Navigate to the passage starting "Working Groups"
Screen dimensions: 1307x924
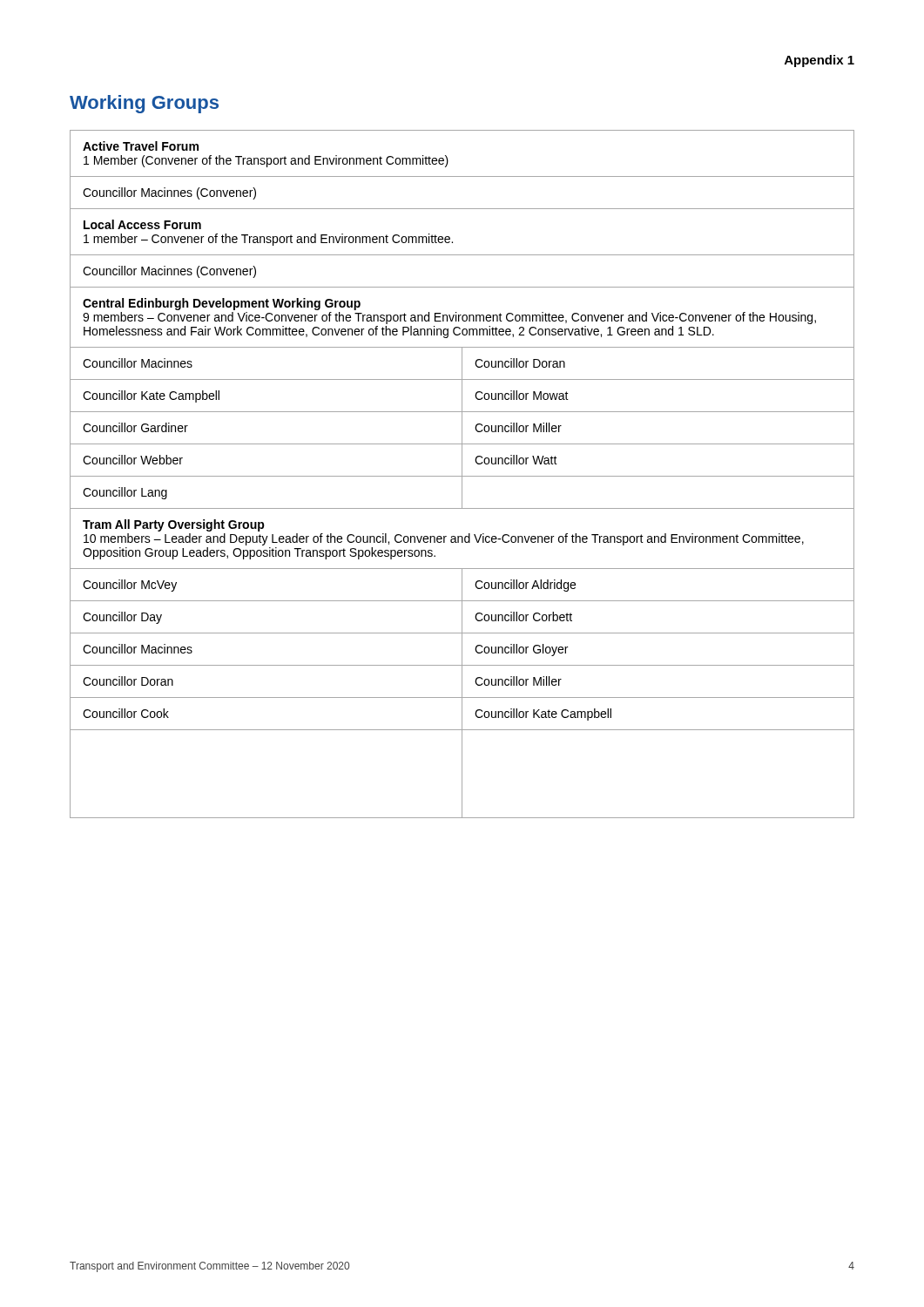pyautogui.click(x=145, y=102)
